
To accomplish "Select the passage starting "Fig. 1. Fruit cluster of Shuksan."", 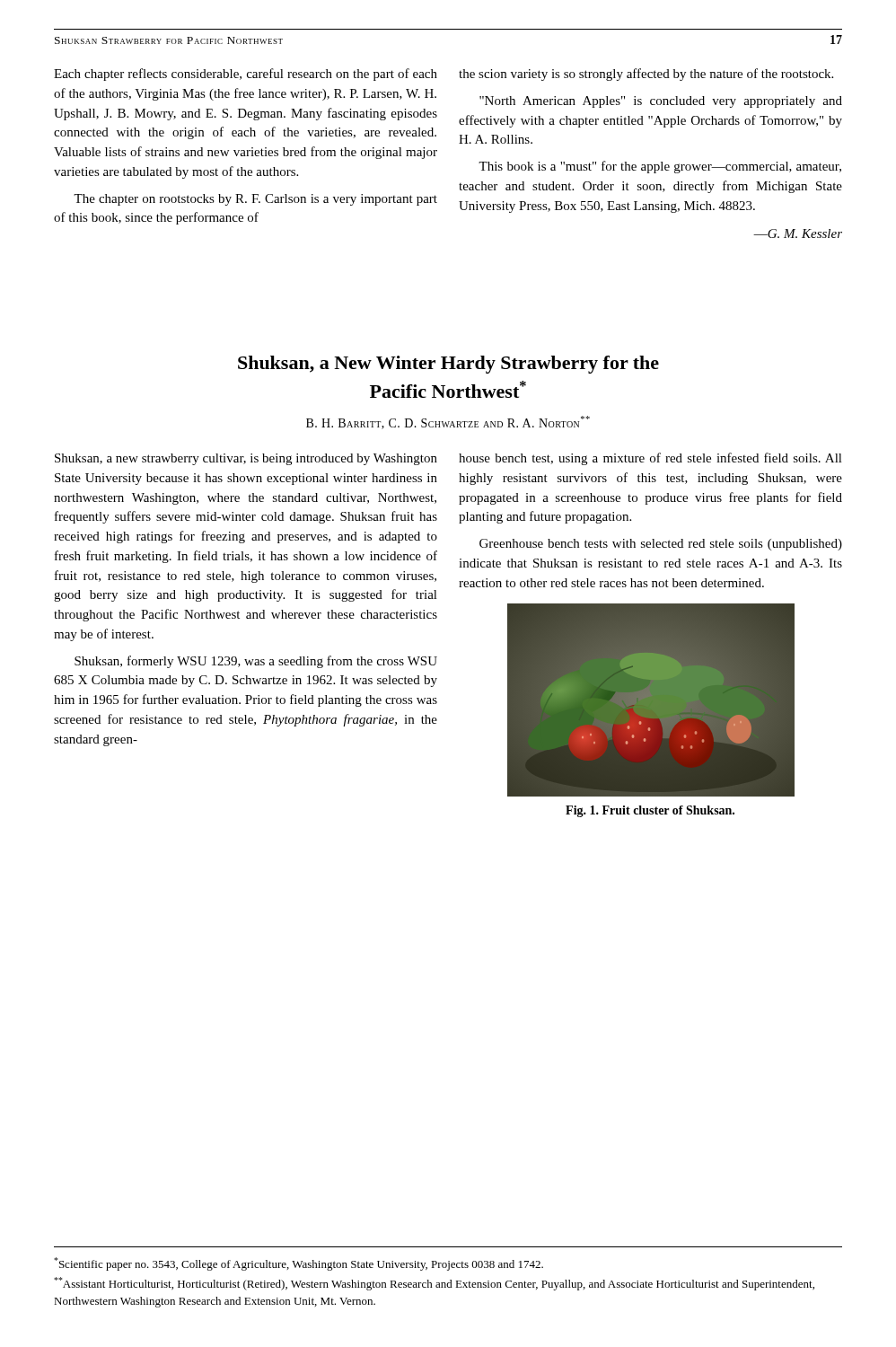I will tap(650, 811).
